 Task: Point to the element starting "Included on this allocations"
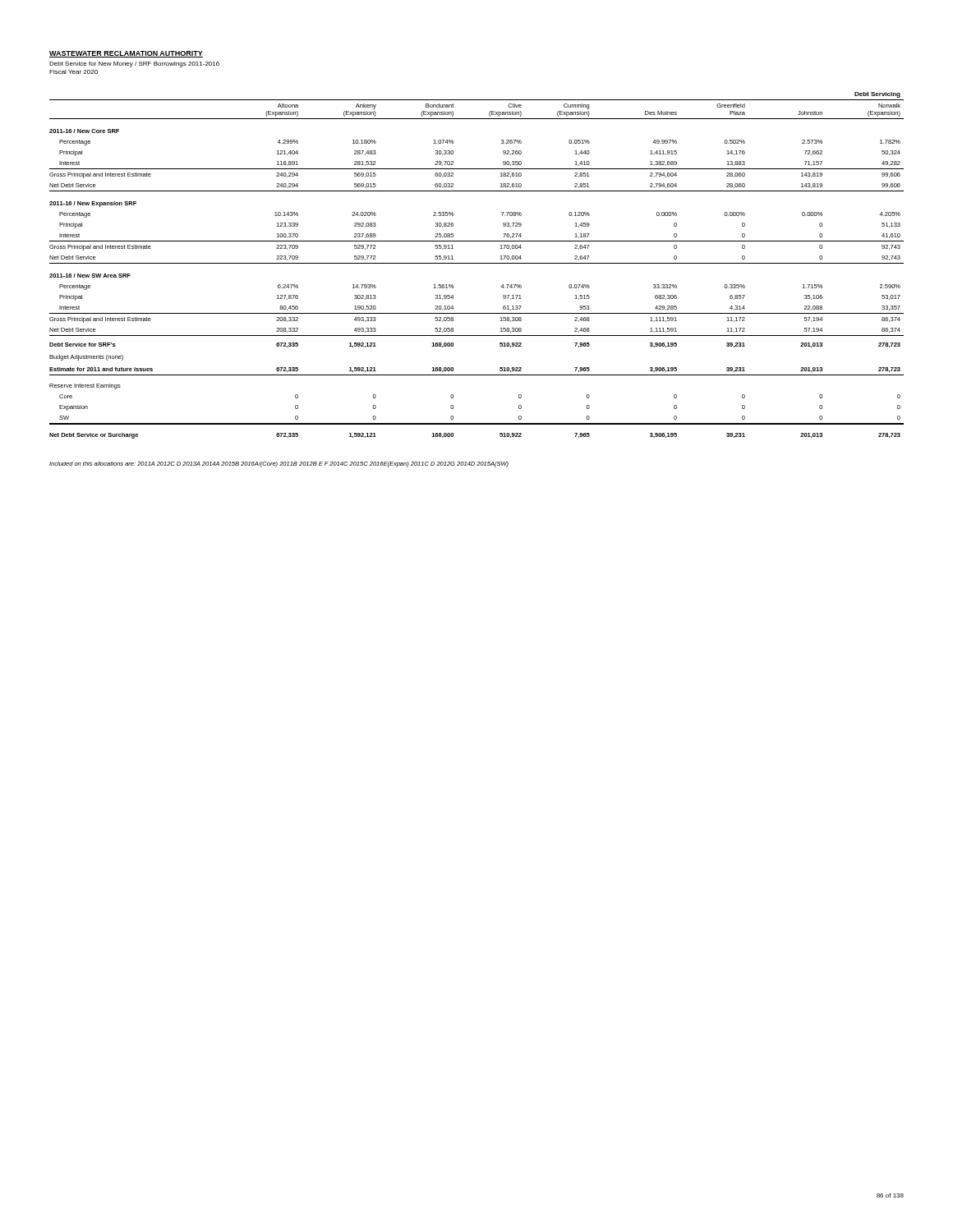pos(279,464)
